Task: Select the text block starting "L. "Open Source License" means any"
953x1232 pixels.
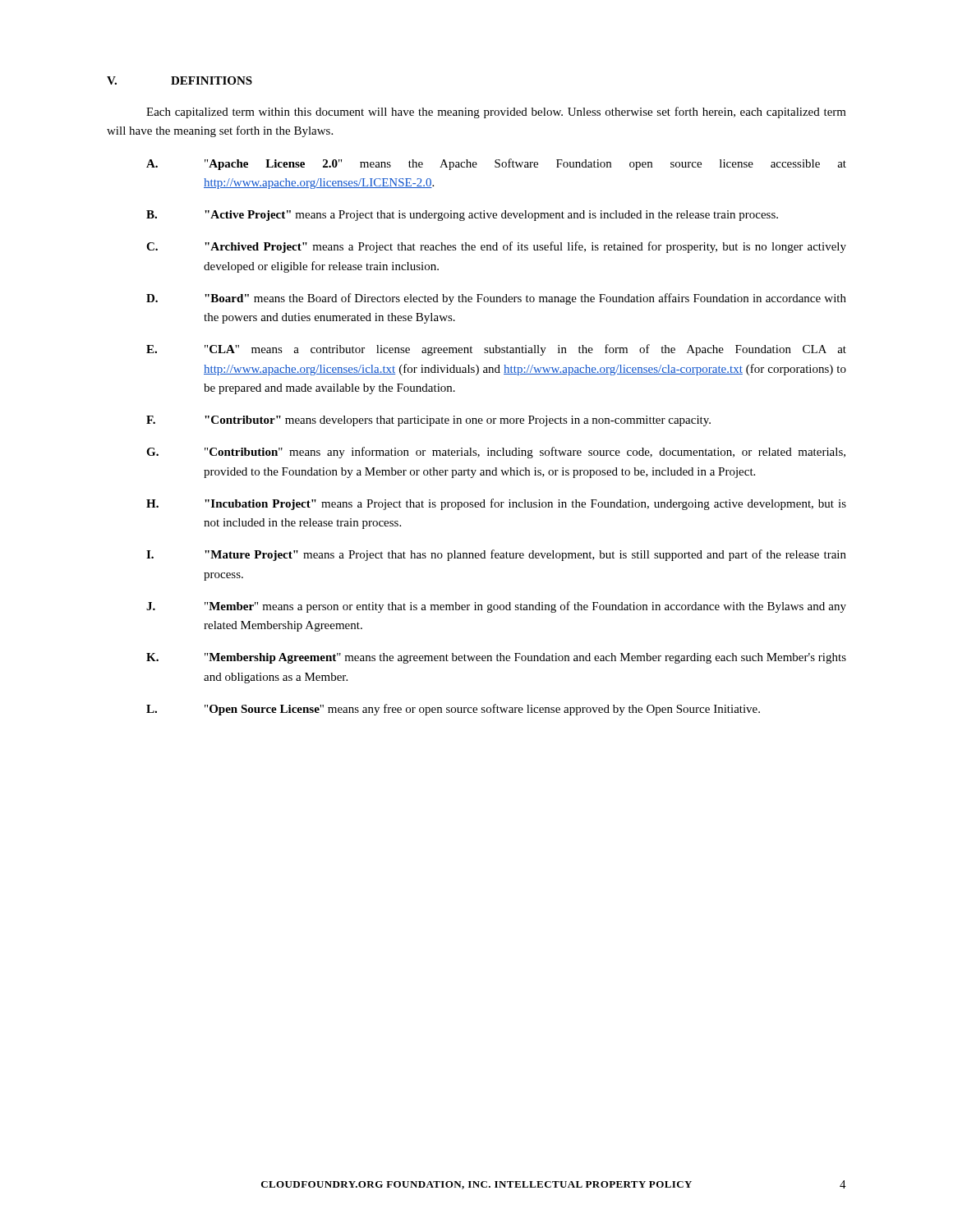Action: 476,709
